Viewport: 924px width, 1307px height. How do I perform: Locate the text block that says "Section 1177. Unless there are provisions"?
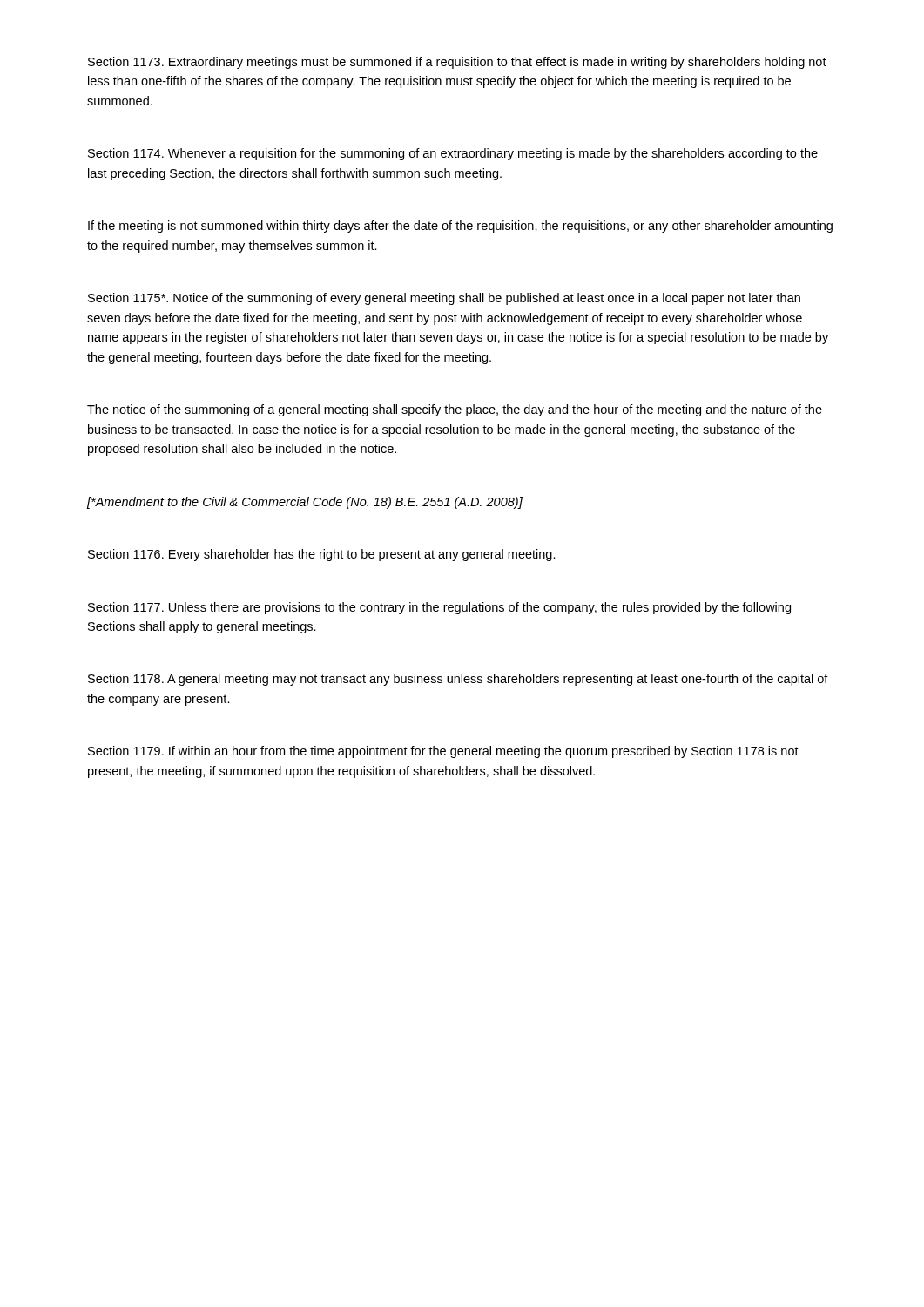click(x=439, y=617)
